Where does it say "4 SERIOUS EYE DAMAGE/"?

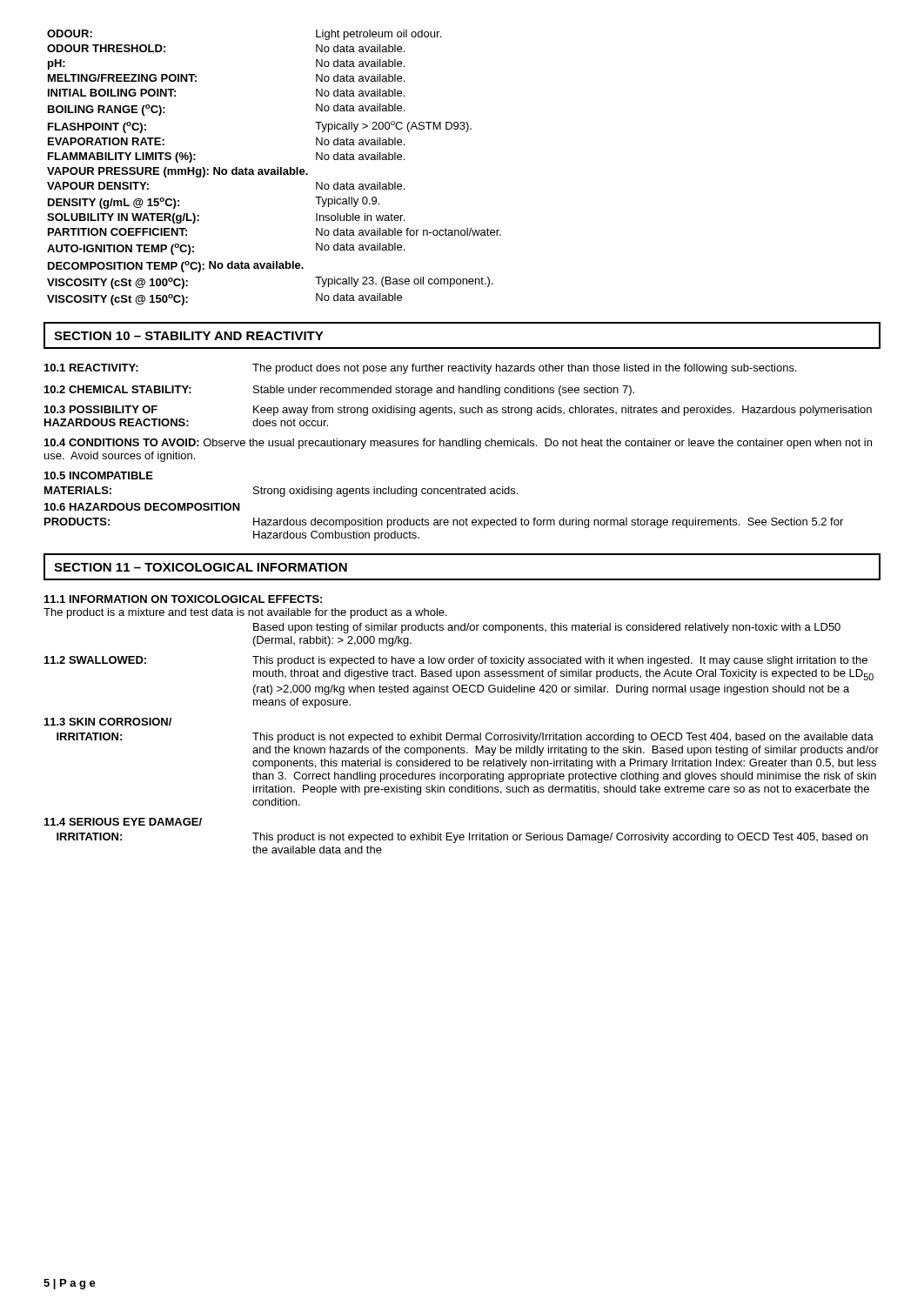click(x=123, y=822)
